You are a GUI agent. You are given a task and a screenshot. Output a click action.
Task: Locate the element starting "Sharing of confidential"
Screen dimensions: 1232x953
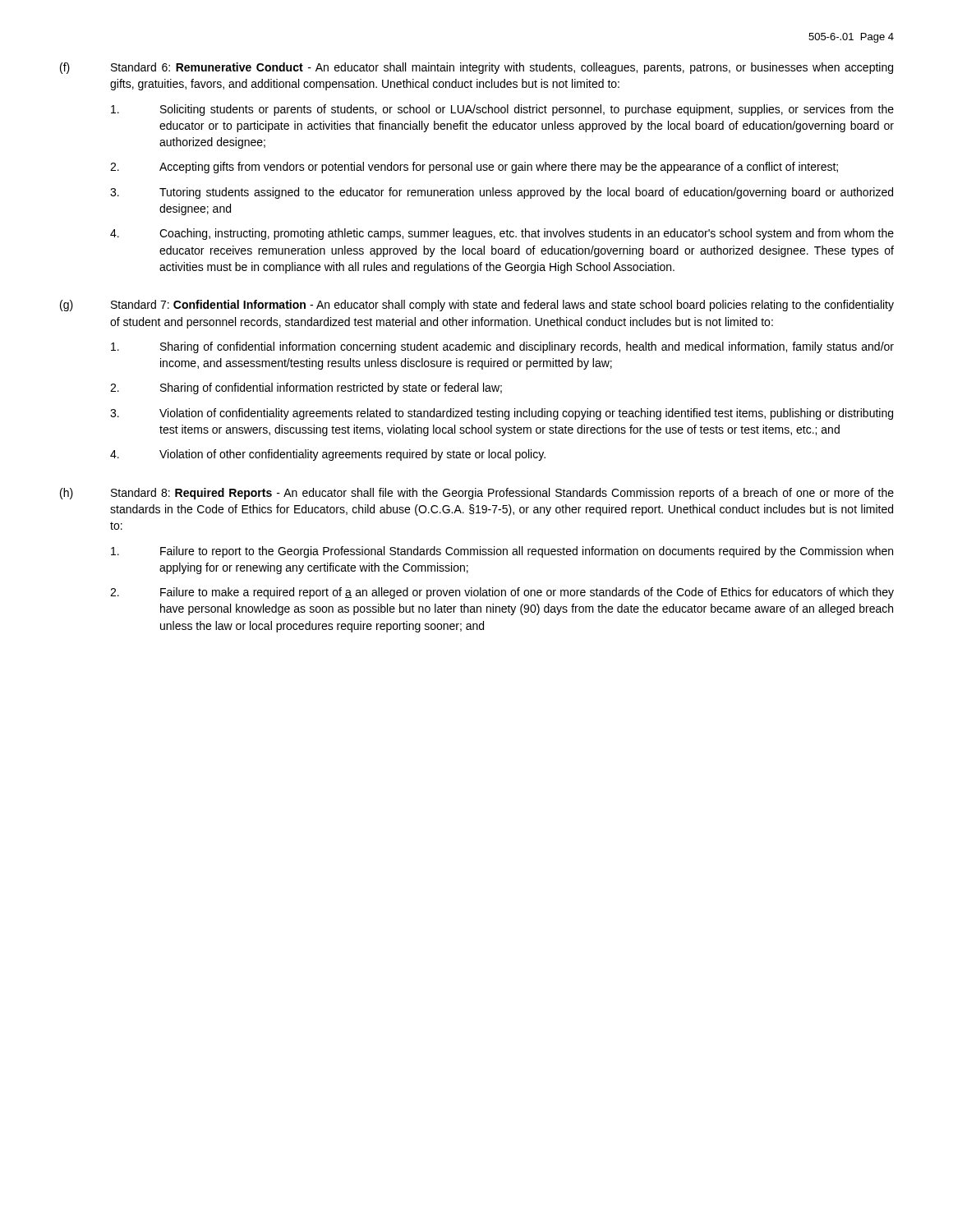click(x=502, y=355)
